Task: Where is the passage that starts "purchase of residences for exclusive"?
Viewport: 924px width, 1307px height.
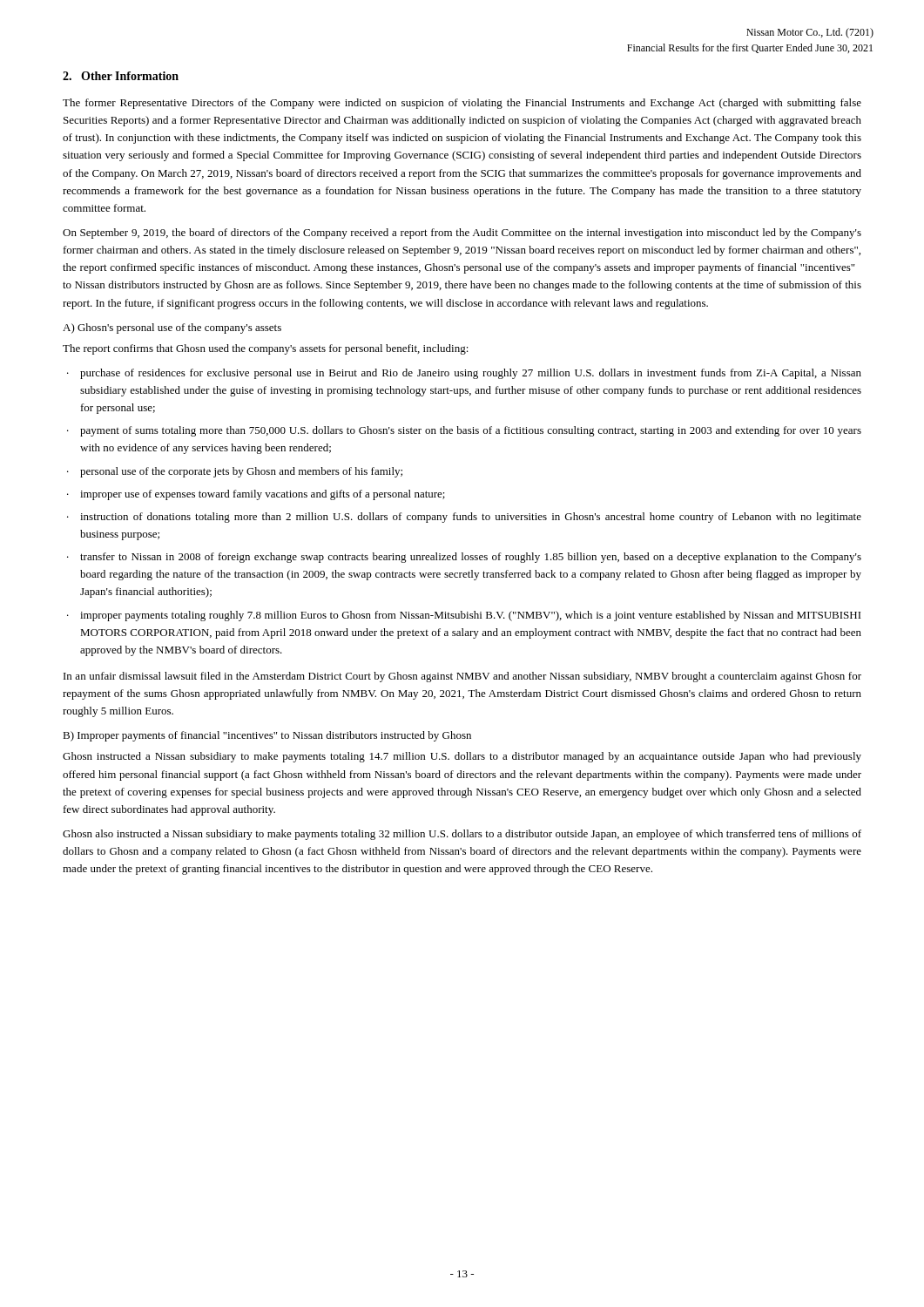Action: coord(471,390)
